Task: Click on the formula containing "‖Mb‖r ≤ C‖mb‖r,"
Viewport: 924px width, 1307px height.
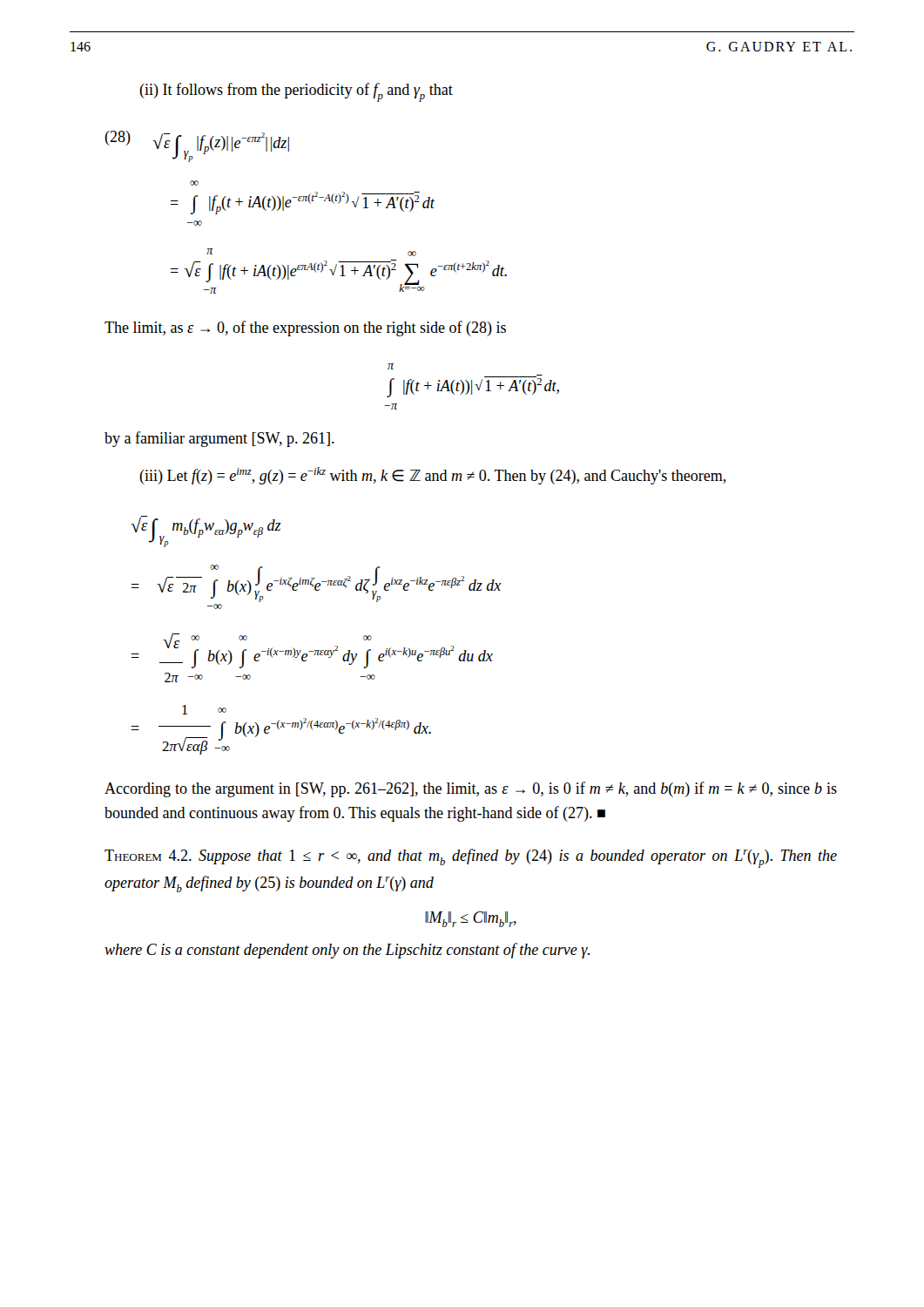Action: 471,919
